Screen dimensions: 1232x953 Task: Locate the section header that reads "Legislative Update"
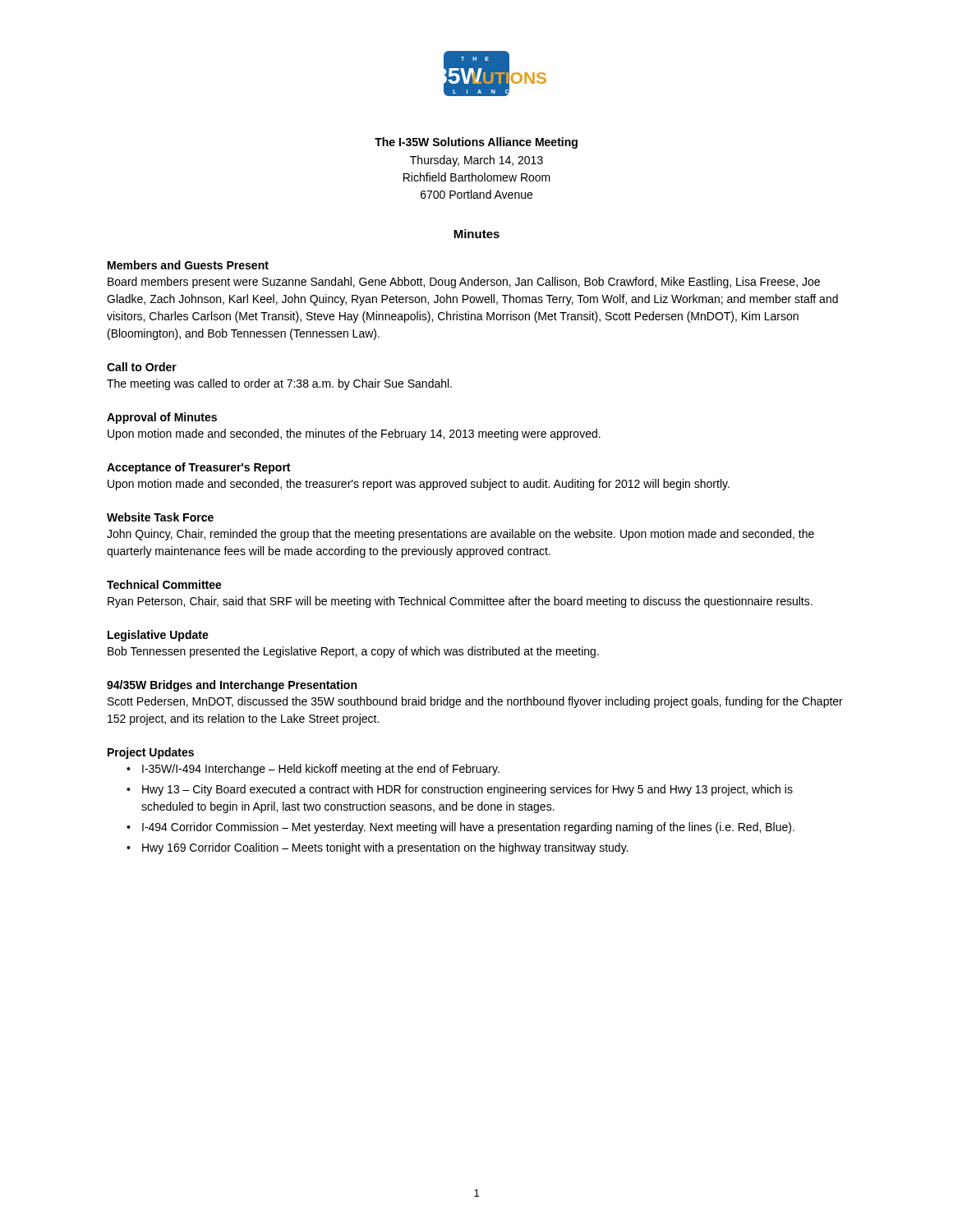[158, 635]
